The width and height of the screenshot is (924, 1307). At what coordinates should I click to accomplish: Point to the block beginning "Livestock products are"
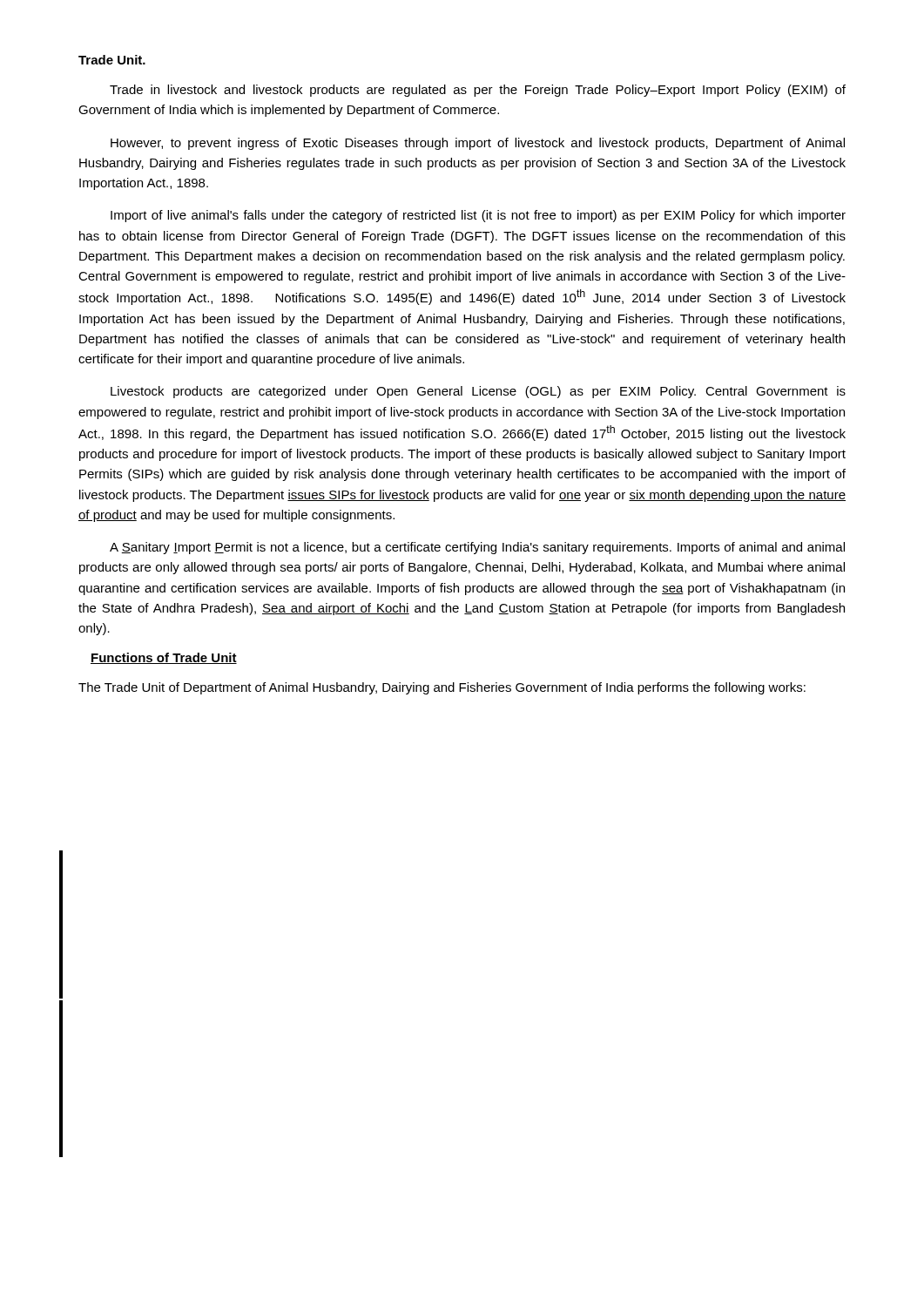coord(462,453)
